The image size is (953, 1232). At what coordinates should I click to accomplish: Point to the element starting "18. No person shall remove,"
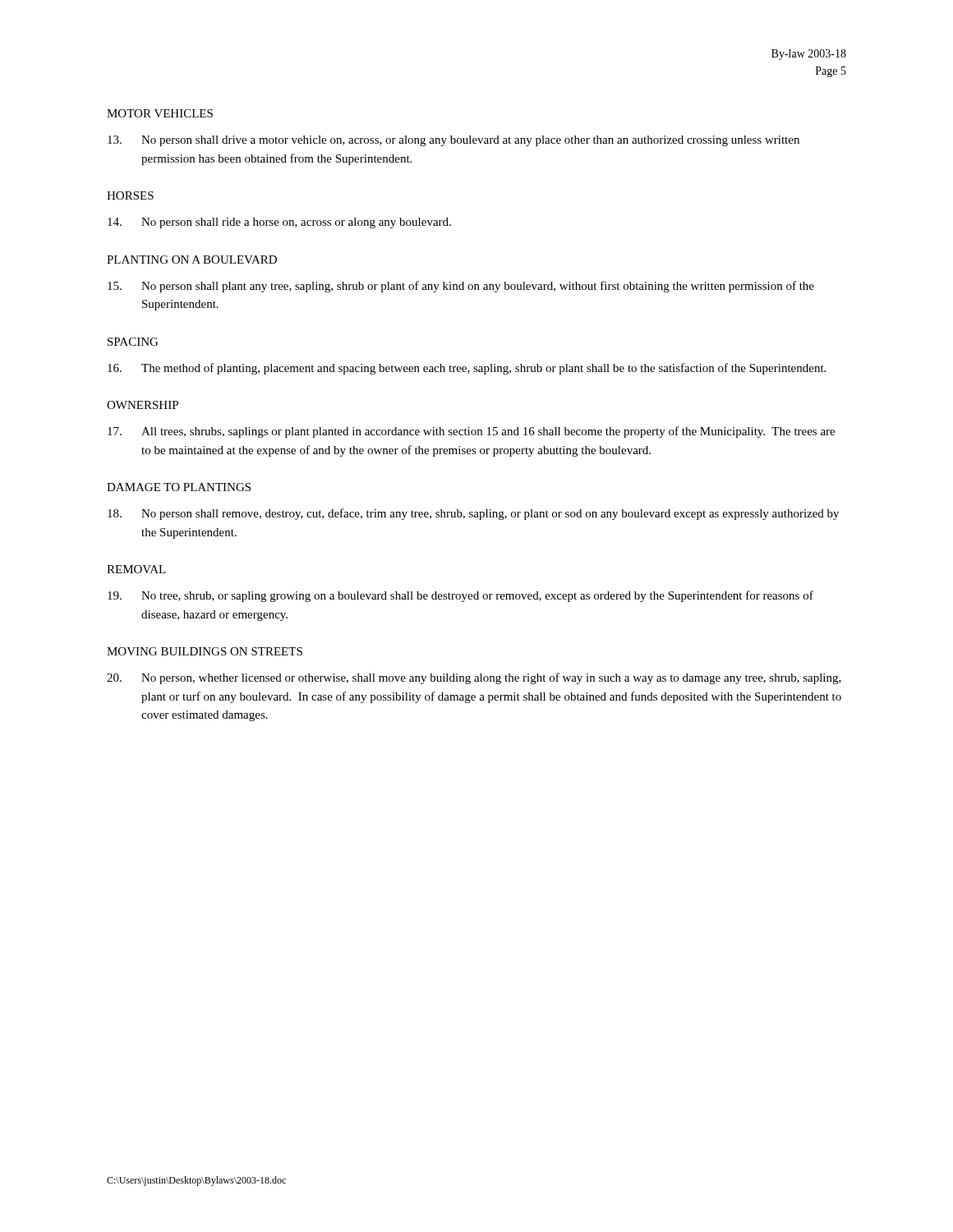476,523
